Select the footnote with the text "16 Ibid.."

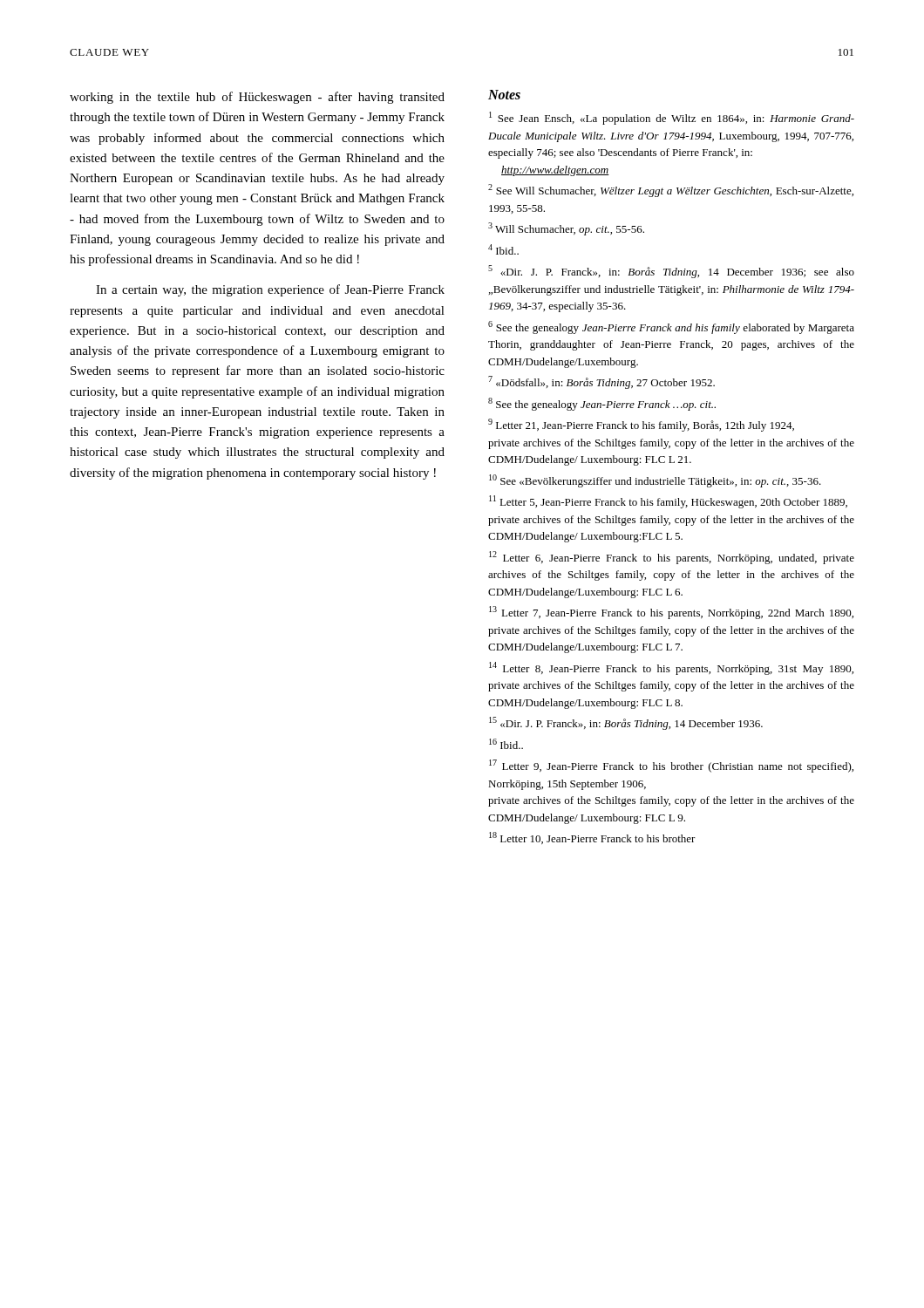pos(506,744)
